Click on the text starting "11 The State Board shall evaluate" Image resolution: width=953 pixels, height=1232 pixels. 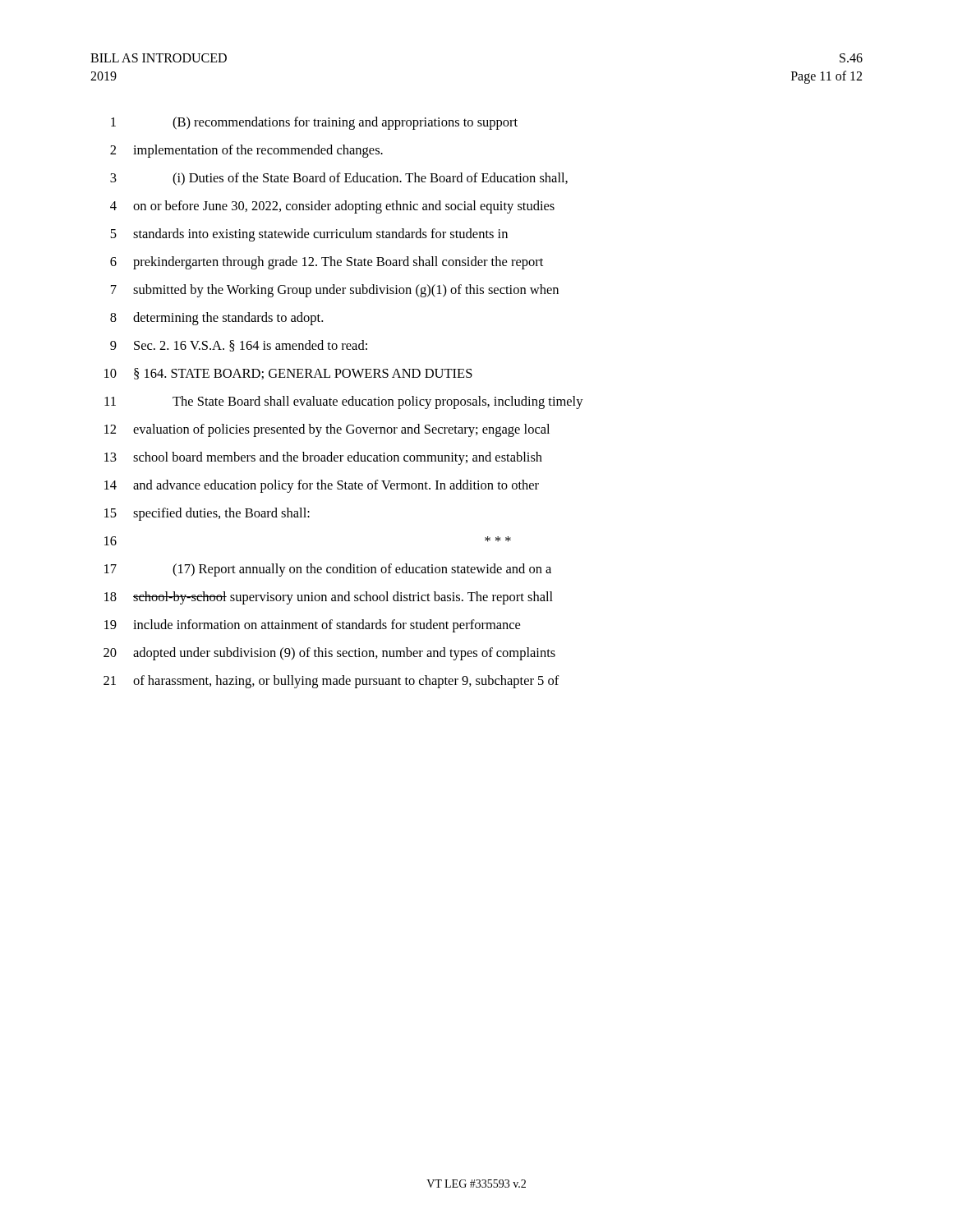pos(476,402)
